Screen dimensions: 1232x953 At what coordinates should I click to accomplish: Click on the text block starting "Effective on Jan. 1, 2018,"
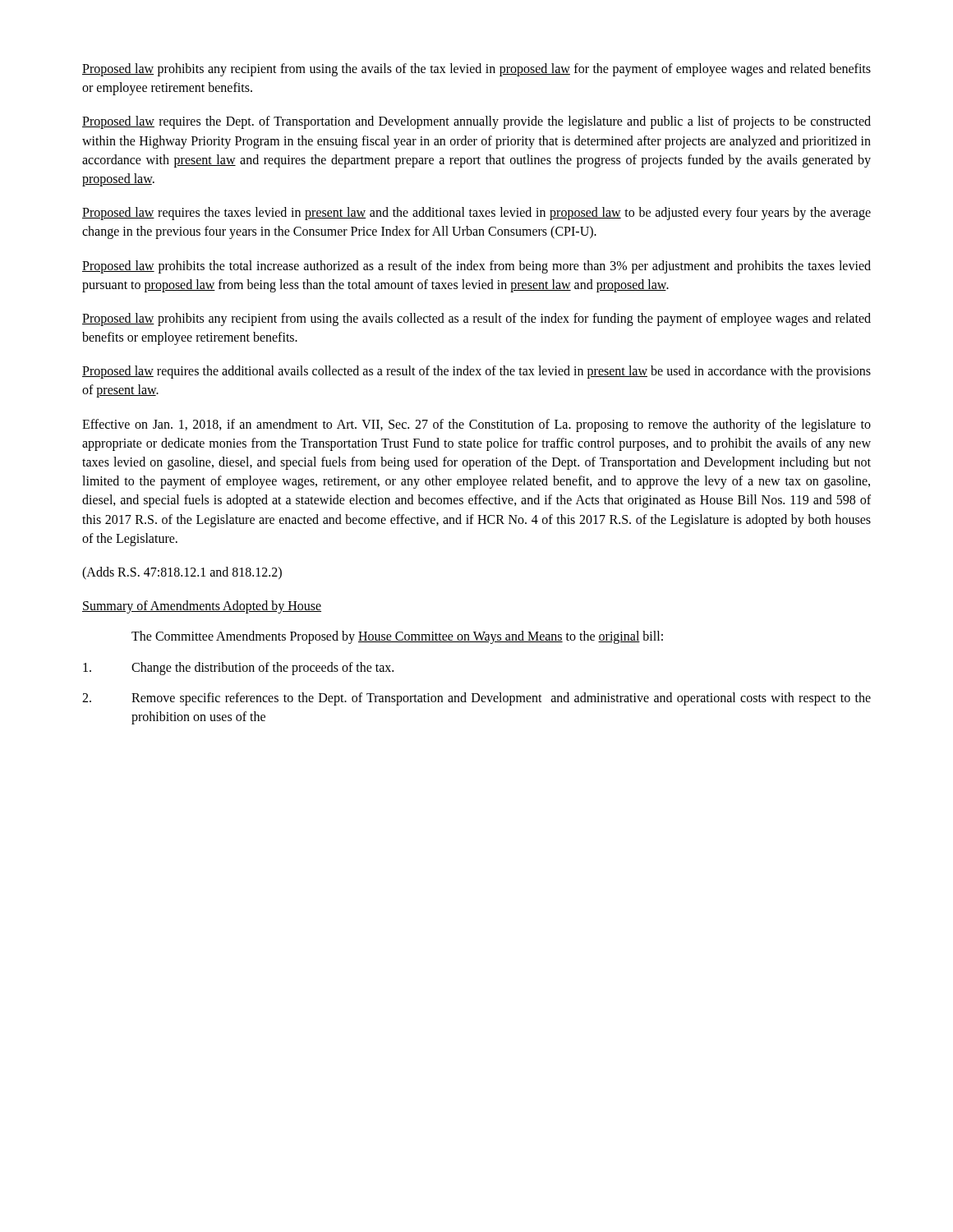pos(476,481)
